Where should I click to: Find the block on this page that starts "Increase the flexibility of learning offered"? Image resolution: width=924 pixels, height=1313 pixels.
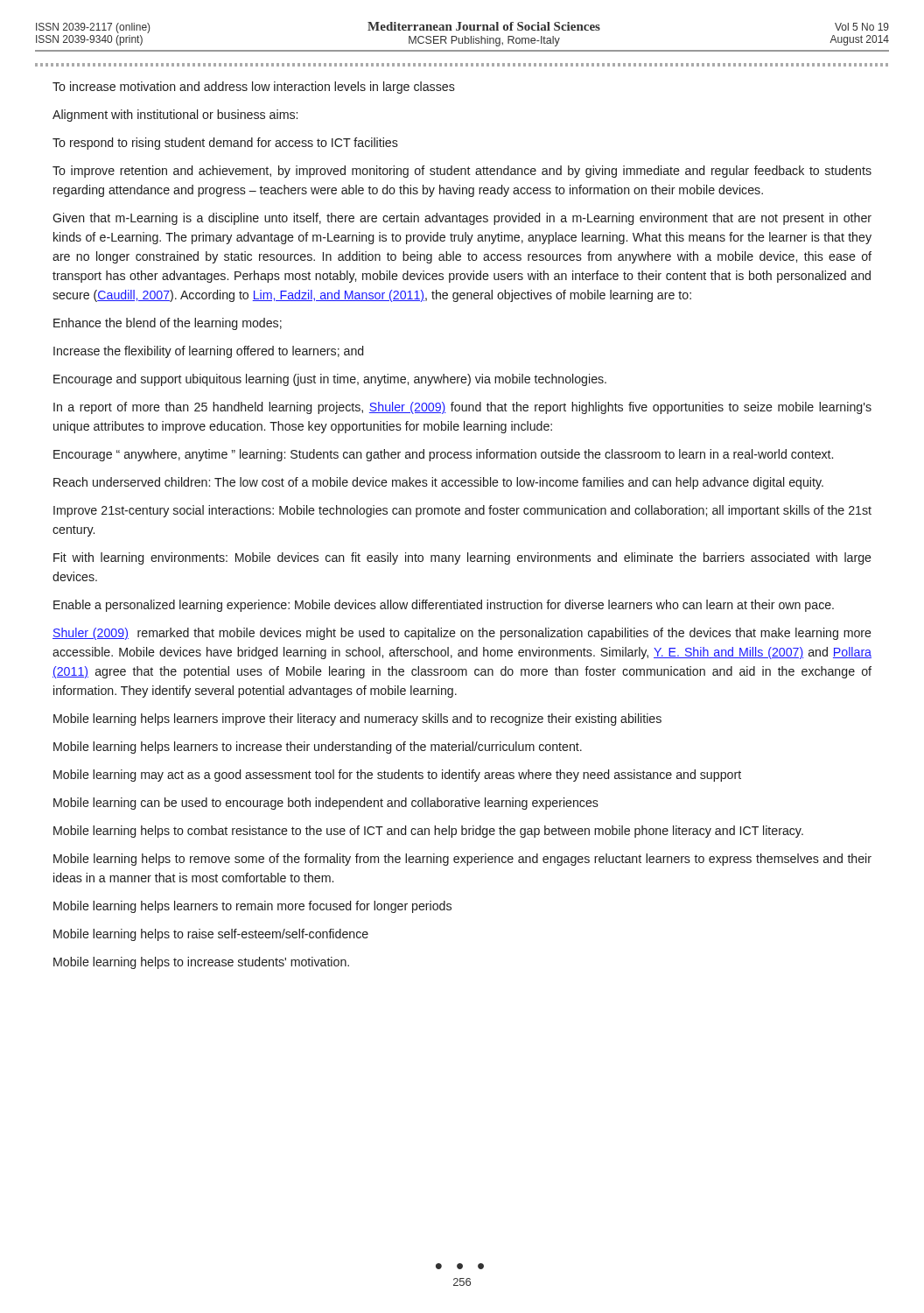[208, 351]
